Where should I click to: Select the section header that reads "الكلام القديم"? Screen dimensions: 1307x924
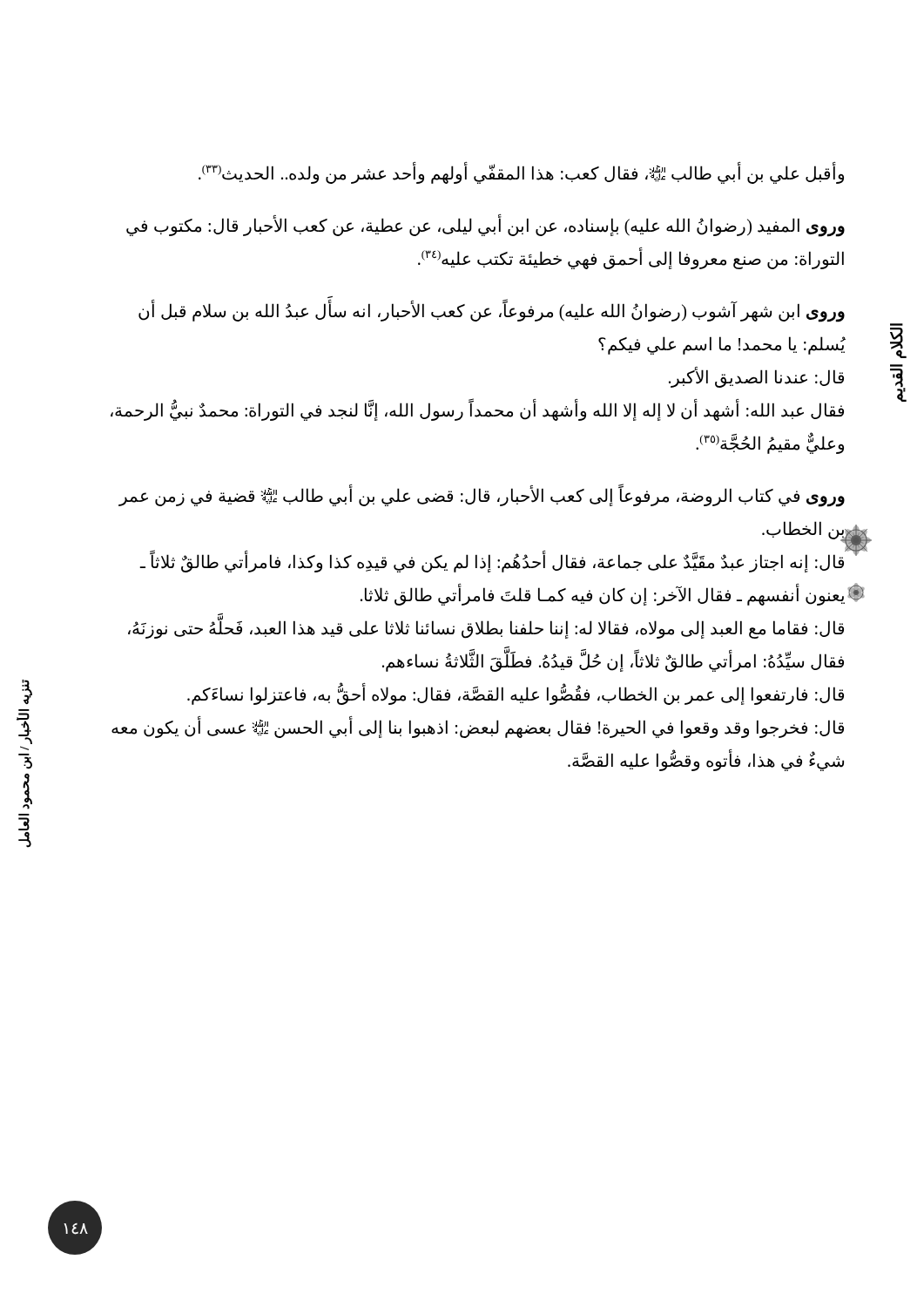point(897,362)
